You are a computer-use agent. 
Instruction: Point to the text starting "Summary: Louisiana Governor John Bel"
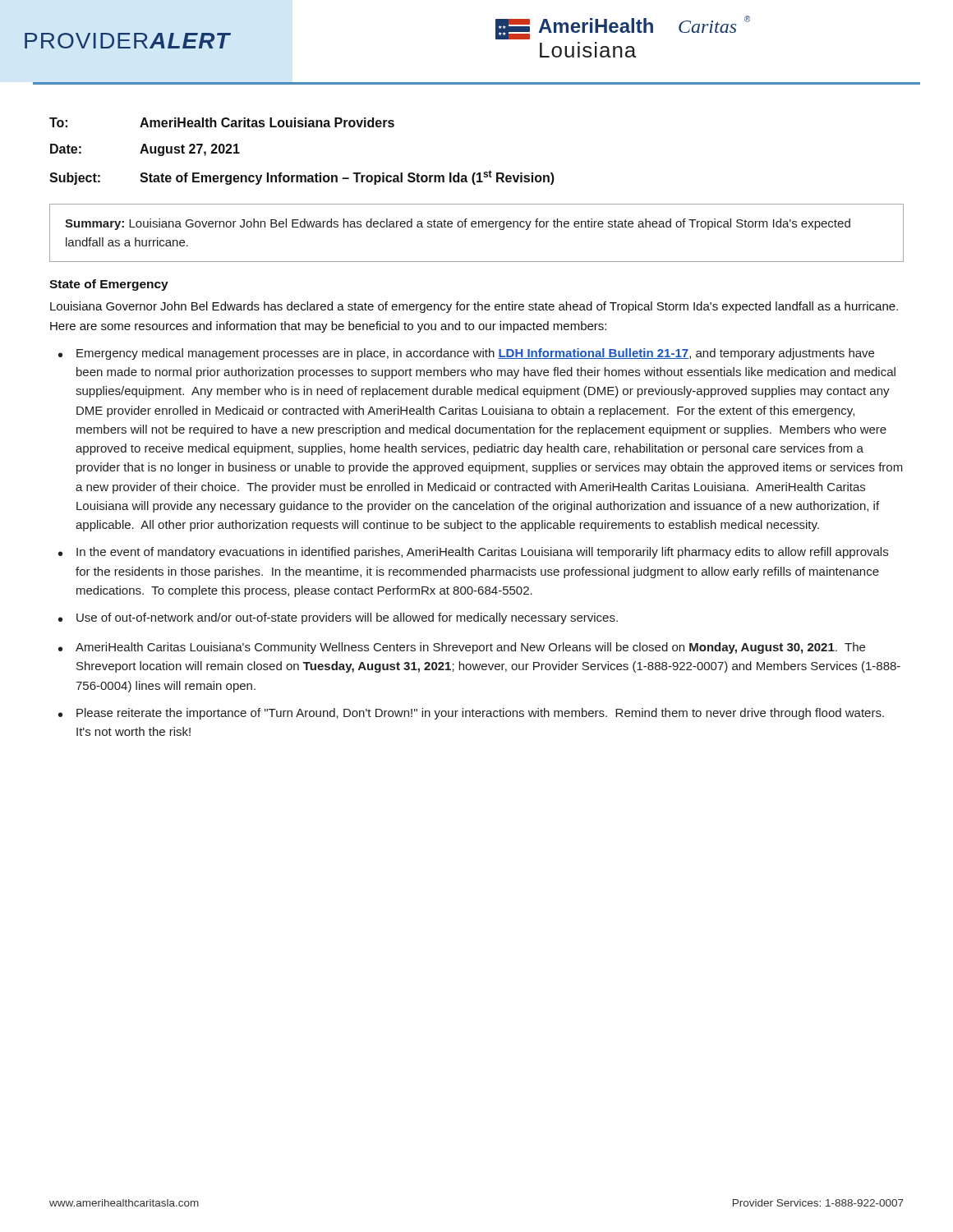(x=458, y=233)
